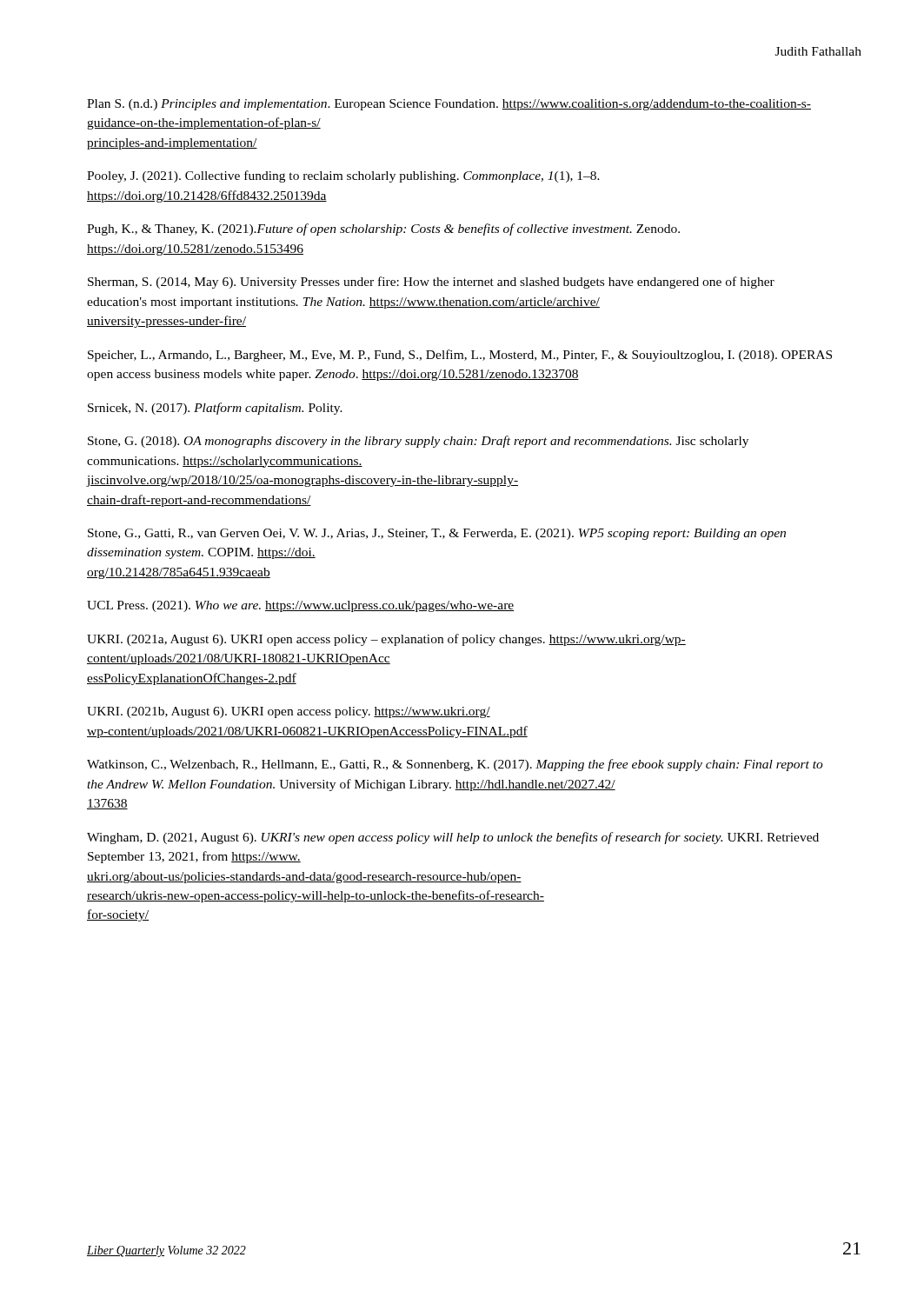Locate the list item with the text "UKRI. (2021a, August 6). UKRI open access policy"
The height and width of the screenshot is (1304, 924).
(x=386, y=658)
